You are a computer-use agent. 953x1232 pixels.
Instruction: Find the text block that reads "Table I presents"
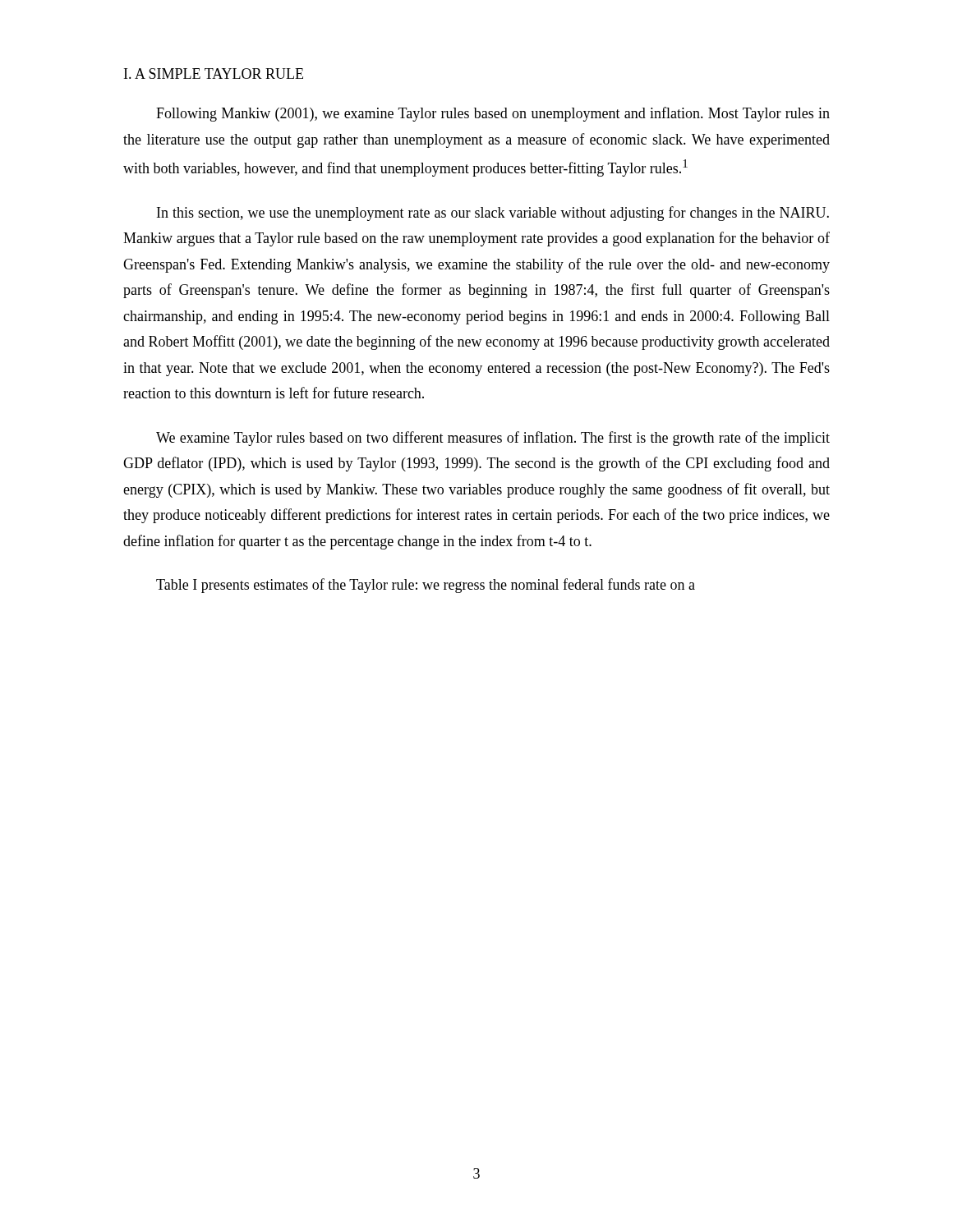(426, 585)
